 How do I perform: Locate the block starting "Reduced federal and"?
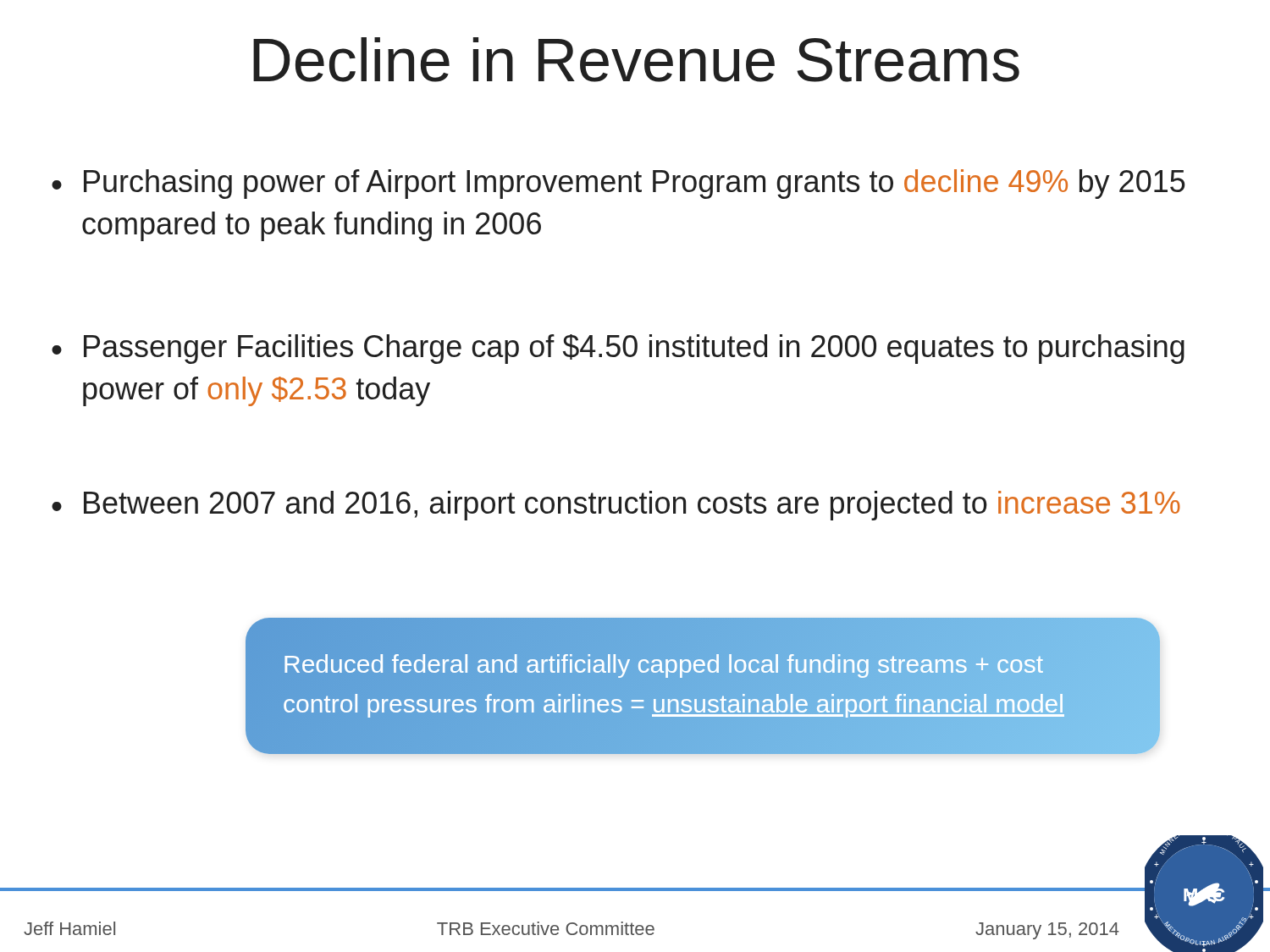click(x=703, y=684)
